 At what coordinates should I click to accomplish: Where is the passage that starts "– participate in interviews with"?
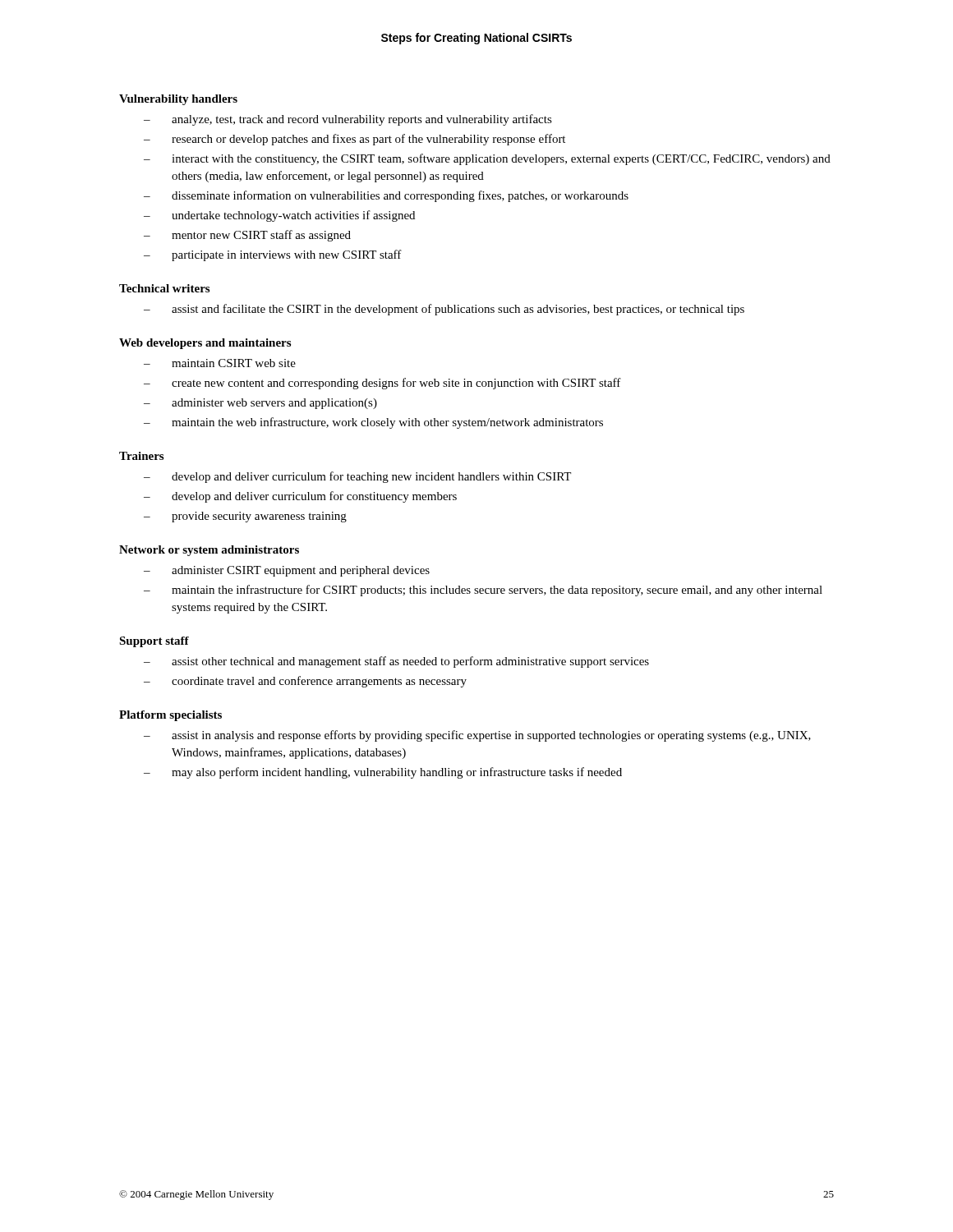coord(273,255)
